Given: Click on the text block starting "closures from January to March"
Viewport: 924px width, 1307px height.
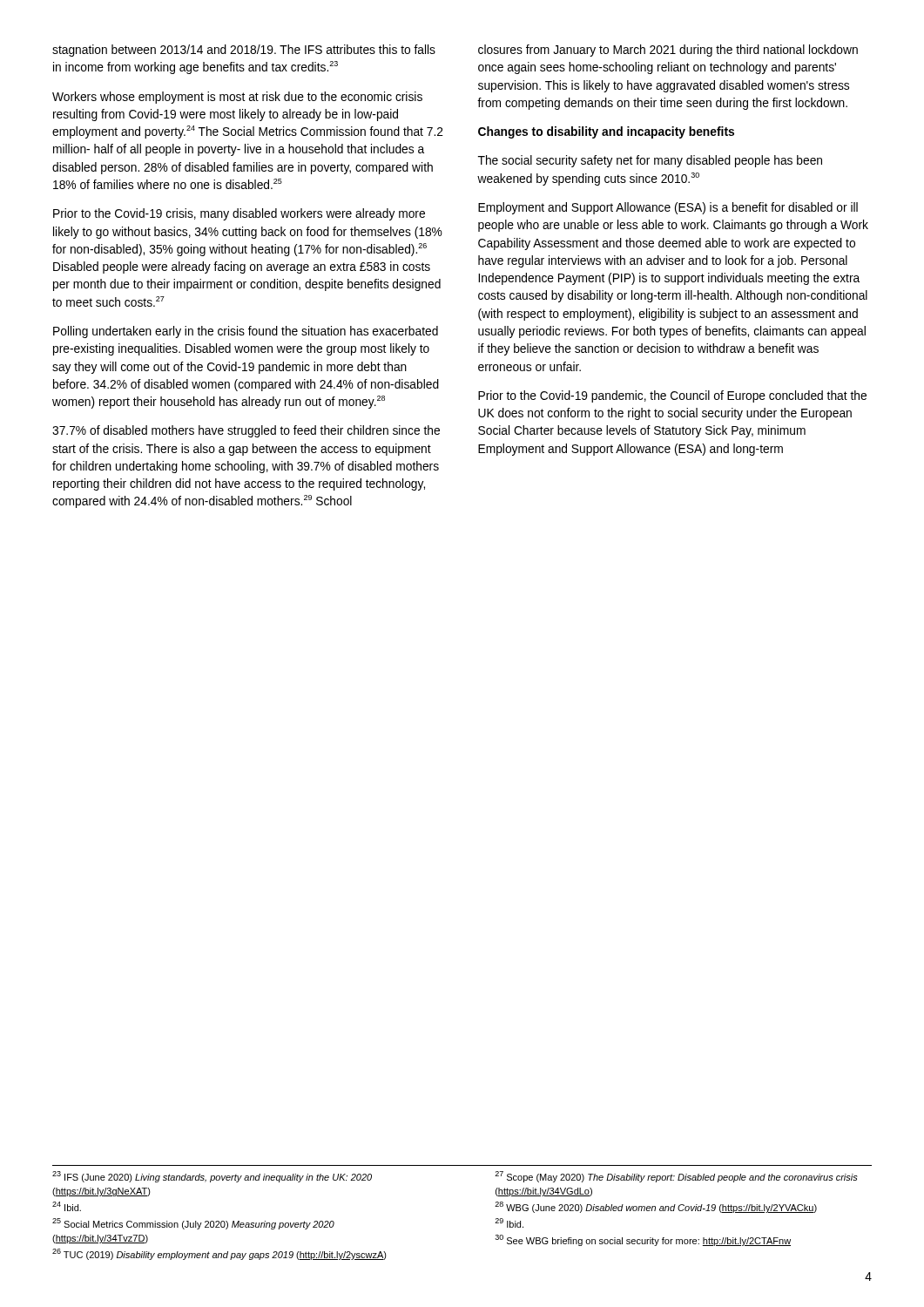Looking at the screenshot, I should tap(675, 77).
